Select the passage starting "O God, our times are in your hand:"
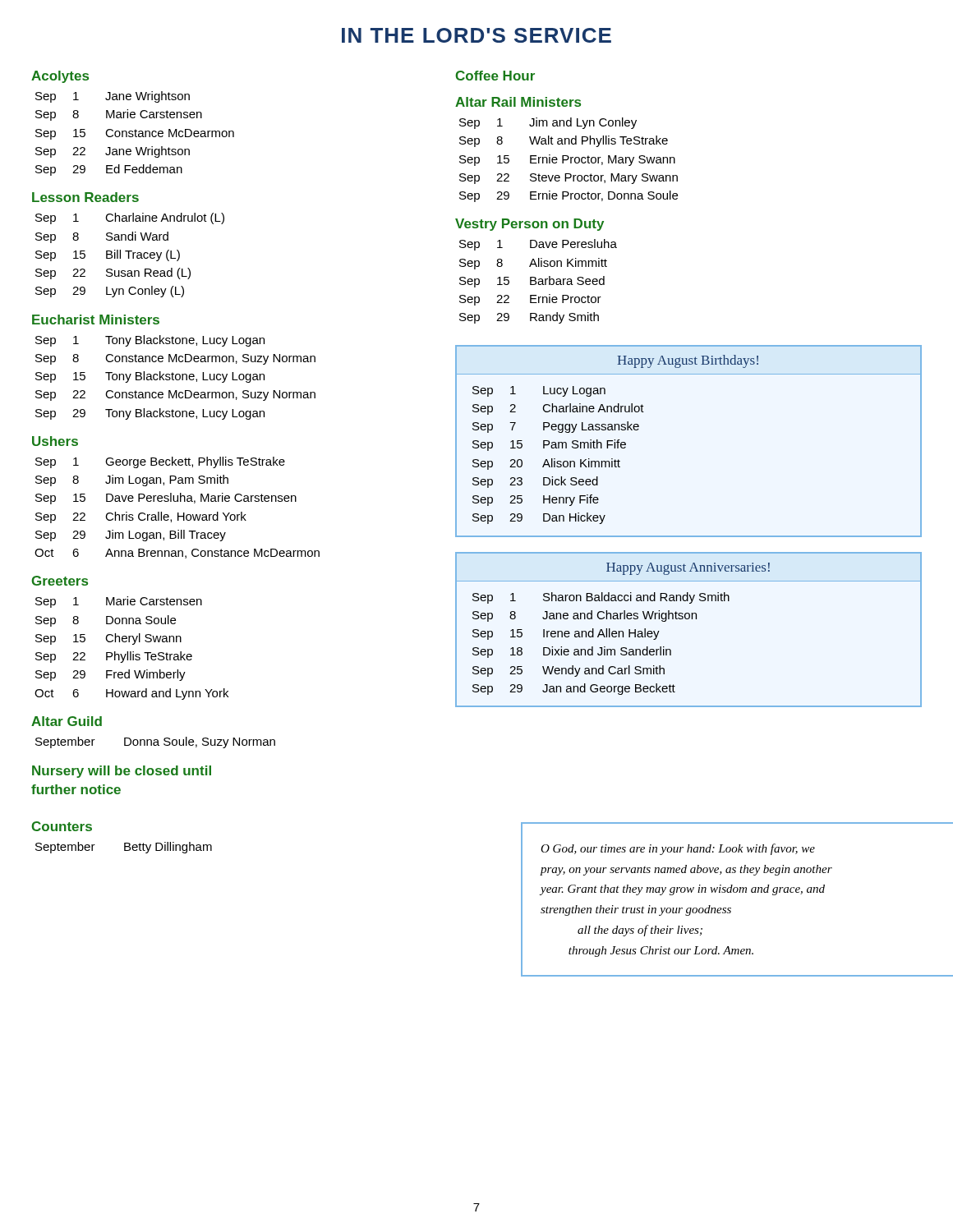This screenshot has width=953, height=1232. pos(743,899)
